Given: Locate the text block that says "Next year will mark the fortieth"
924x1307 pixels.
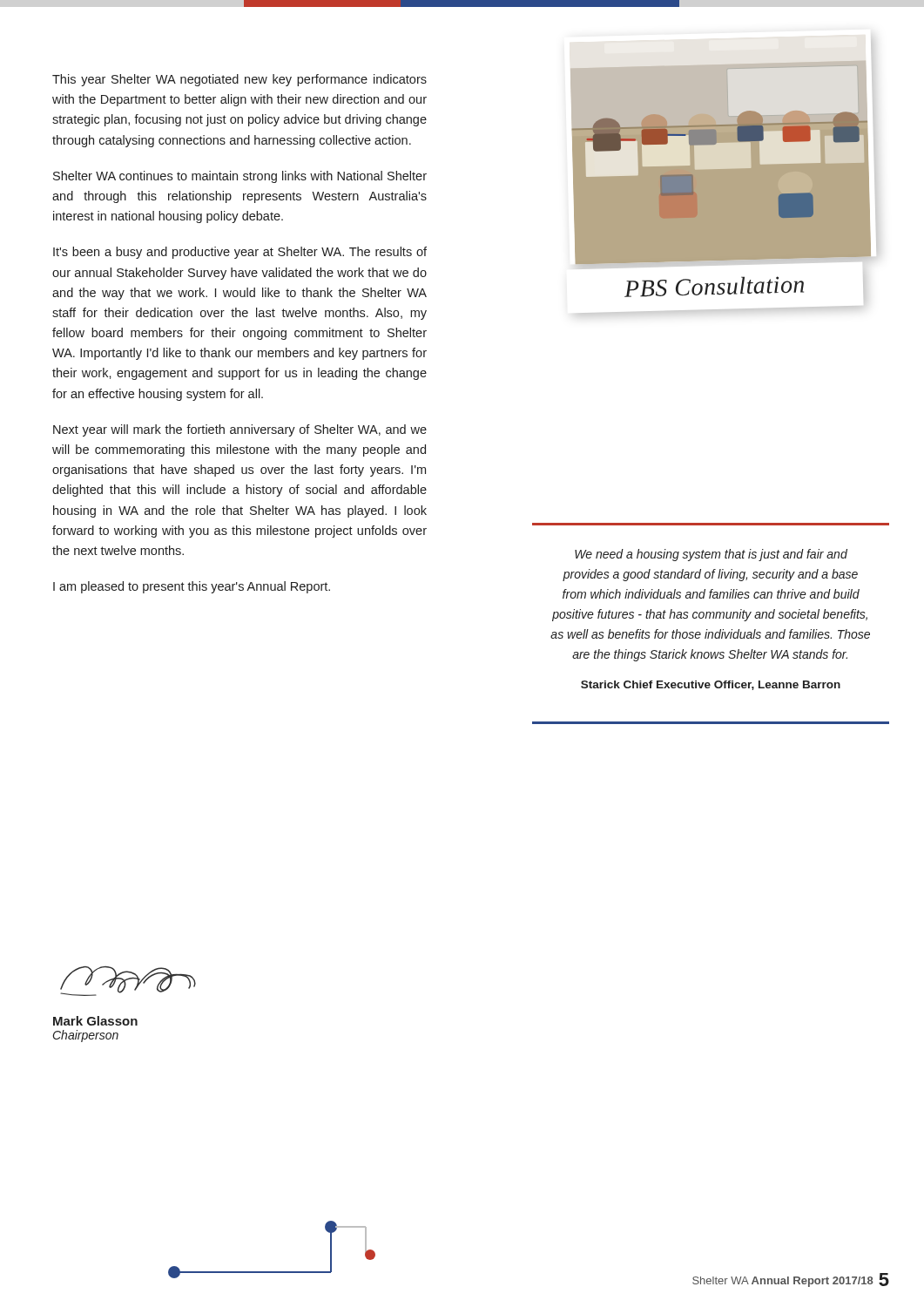Looking at the screenshot, I should [x=240, y=491].
